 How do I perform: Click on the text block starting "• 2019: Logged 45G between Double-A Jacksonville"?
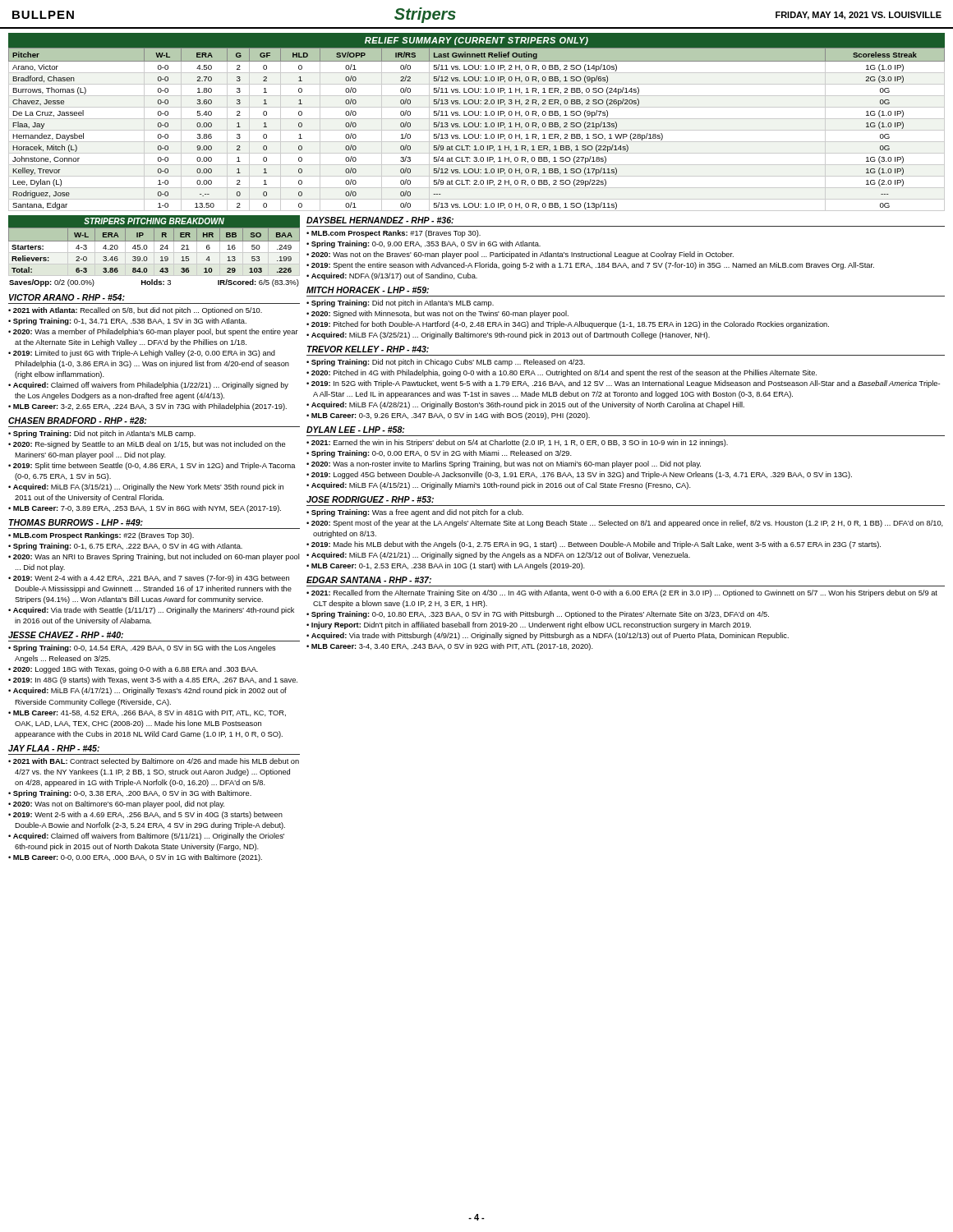click(580, 475)
